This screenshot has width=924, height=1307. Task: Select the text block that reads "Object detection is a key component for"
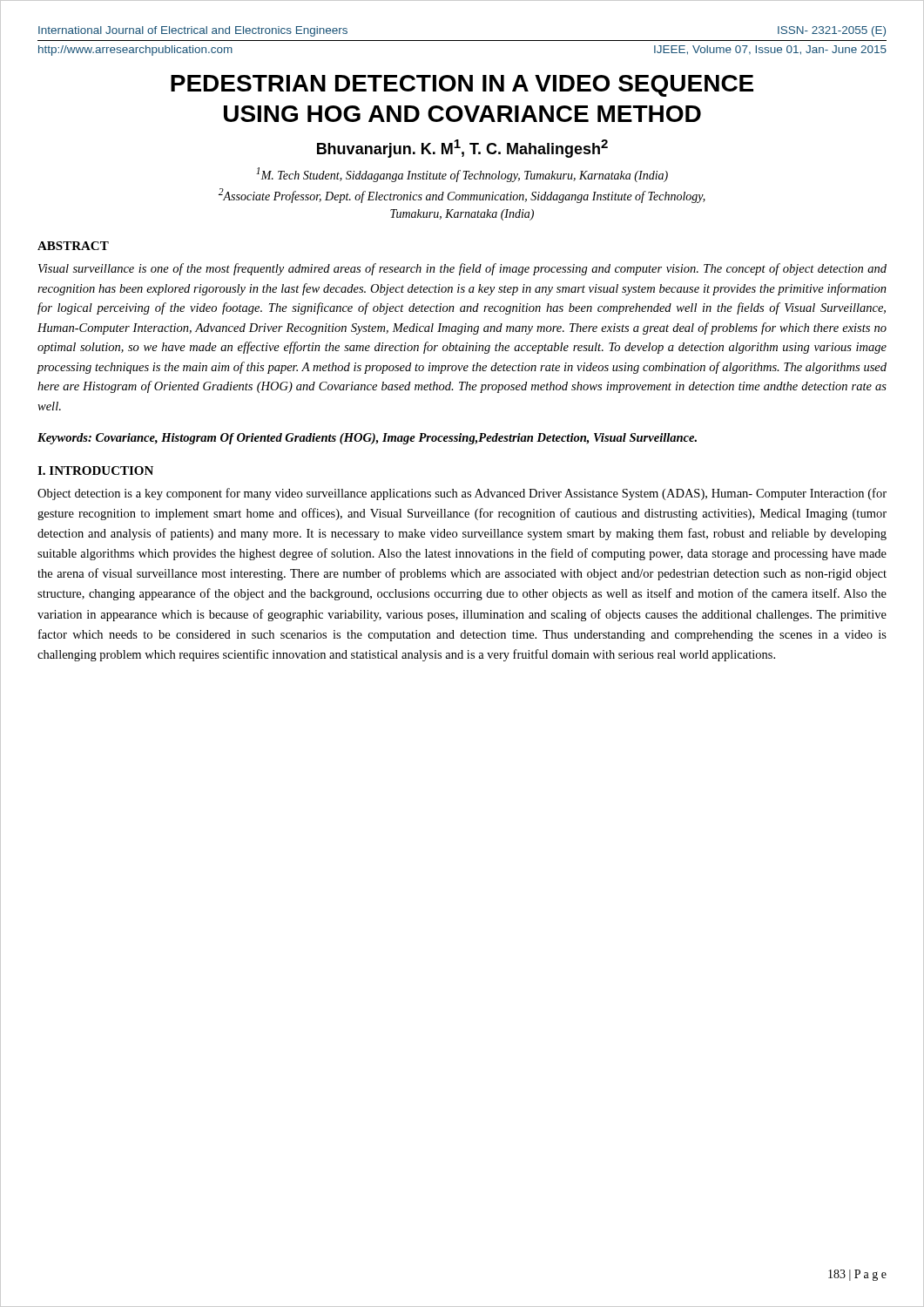(x=462, y=574)
